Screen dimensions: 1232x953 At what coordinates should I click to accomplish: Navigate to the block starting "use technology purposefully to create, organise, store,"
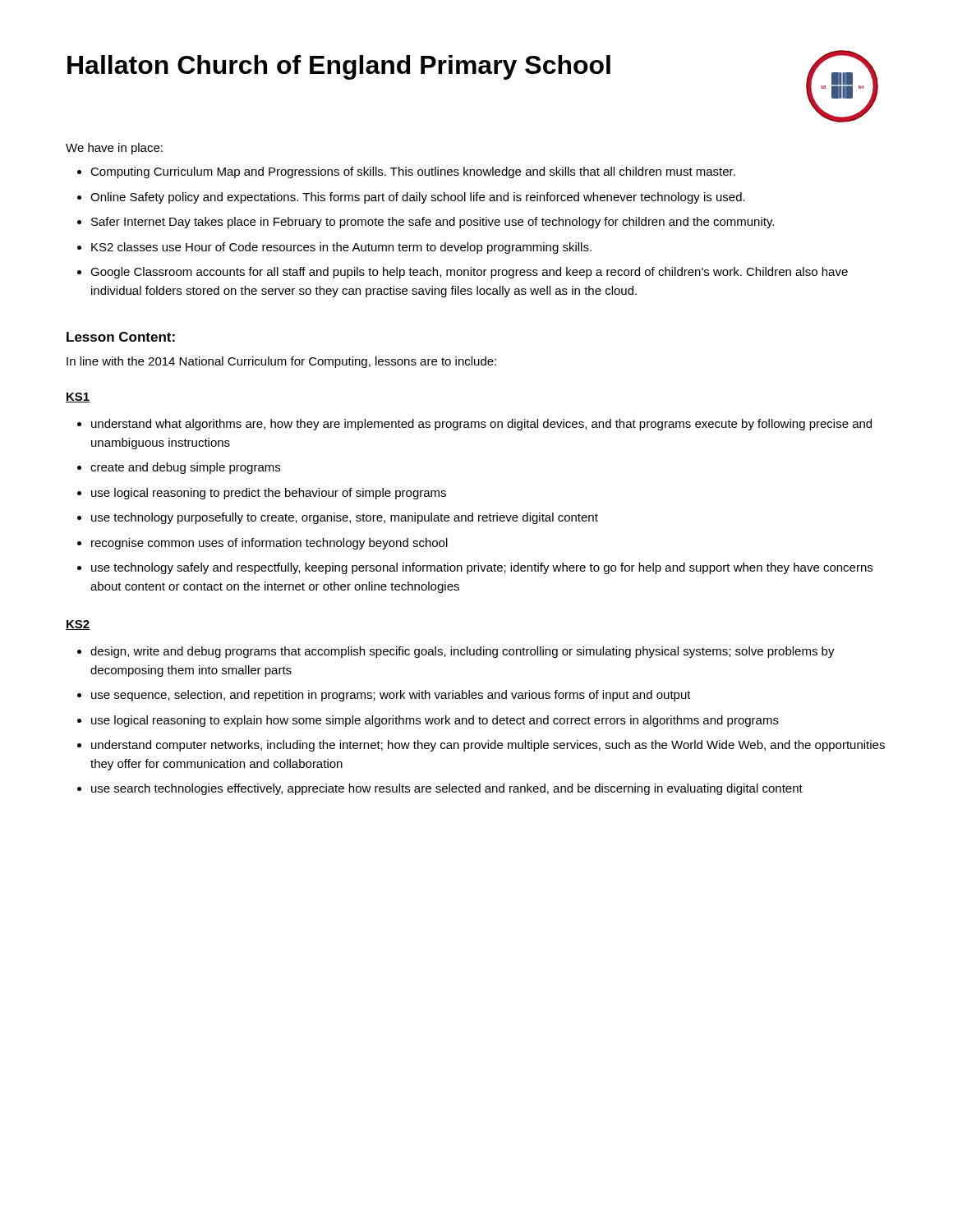344,517
